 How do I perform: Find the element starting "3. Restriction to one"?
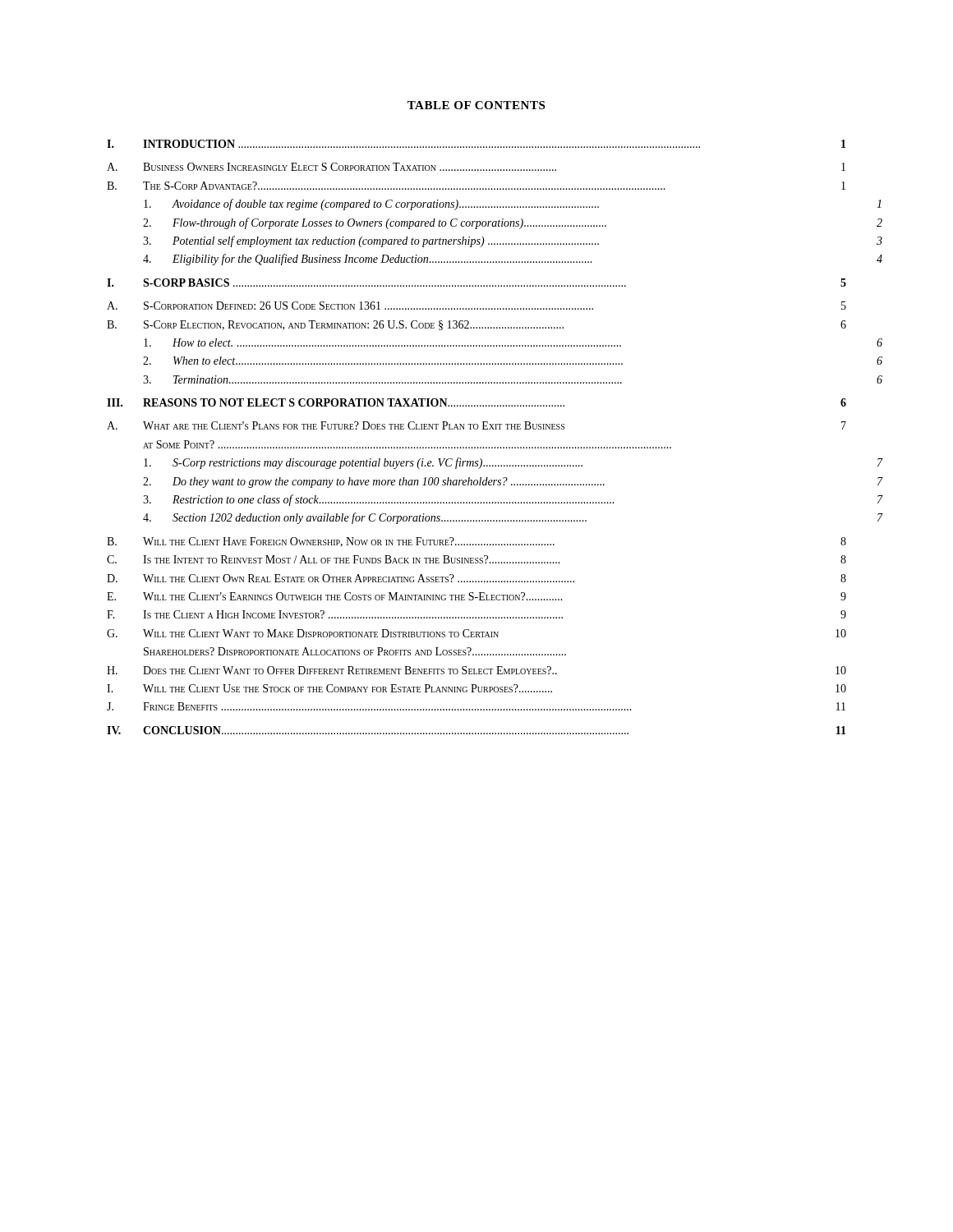513,500
